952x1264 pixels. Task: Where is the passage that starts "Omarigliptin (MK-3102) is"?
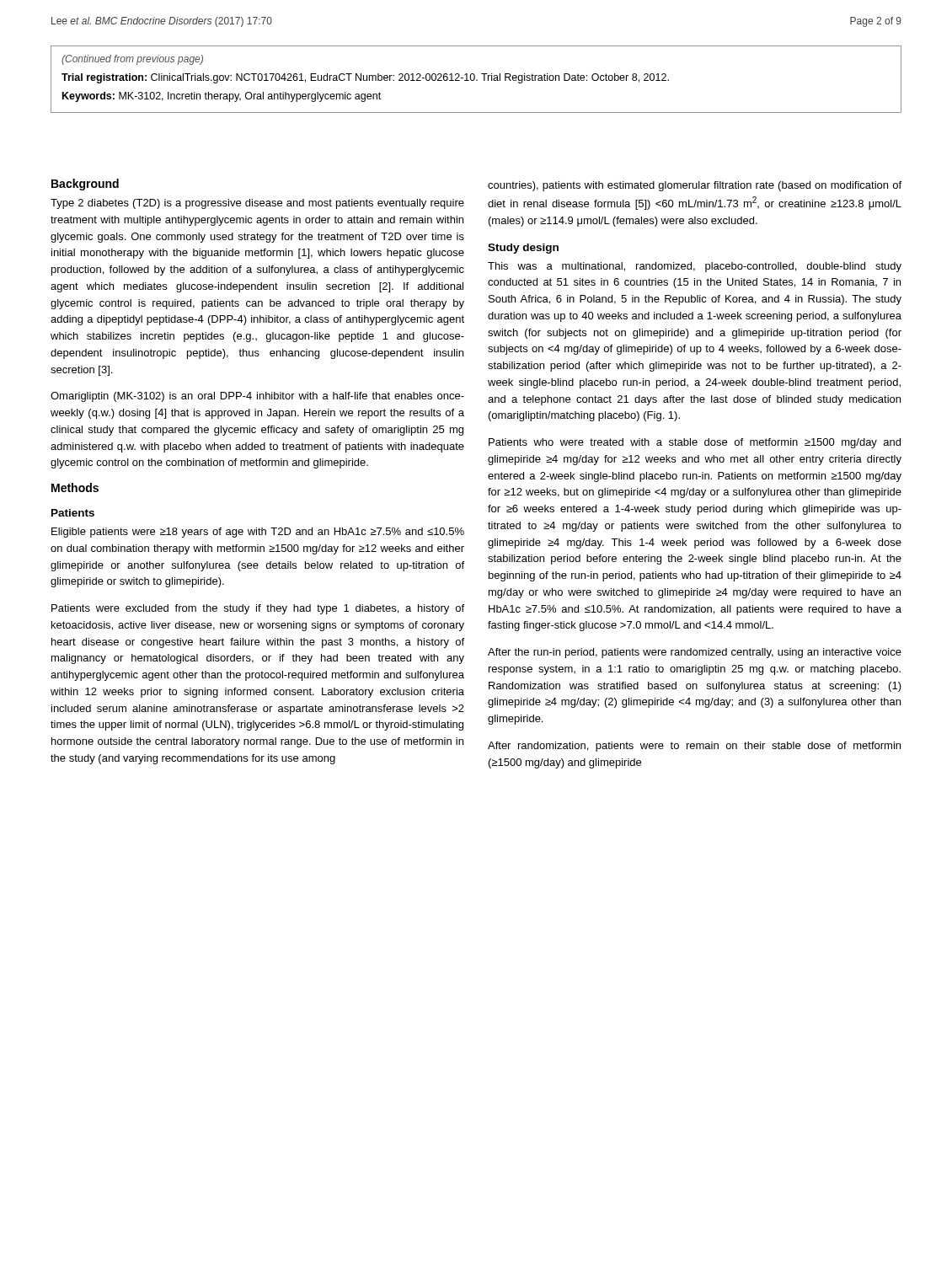pyautogui.click(x=257, y=429)
